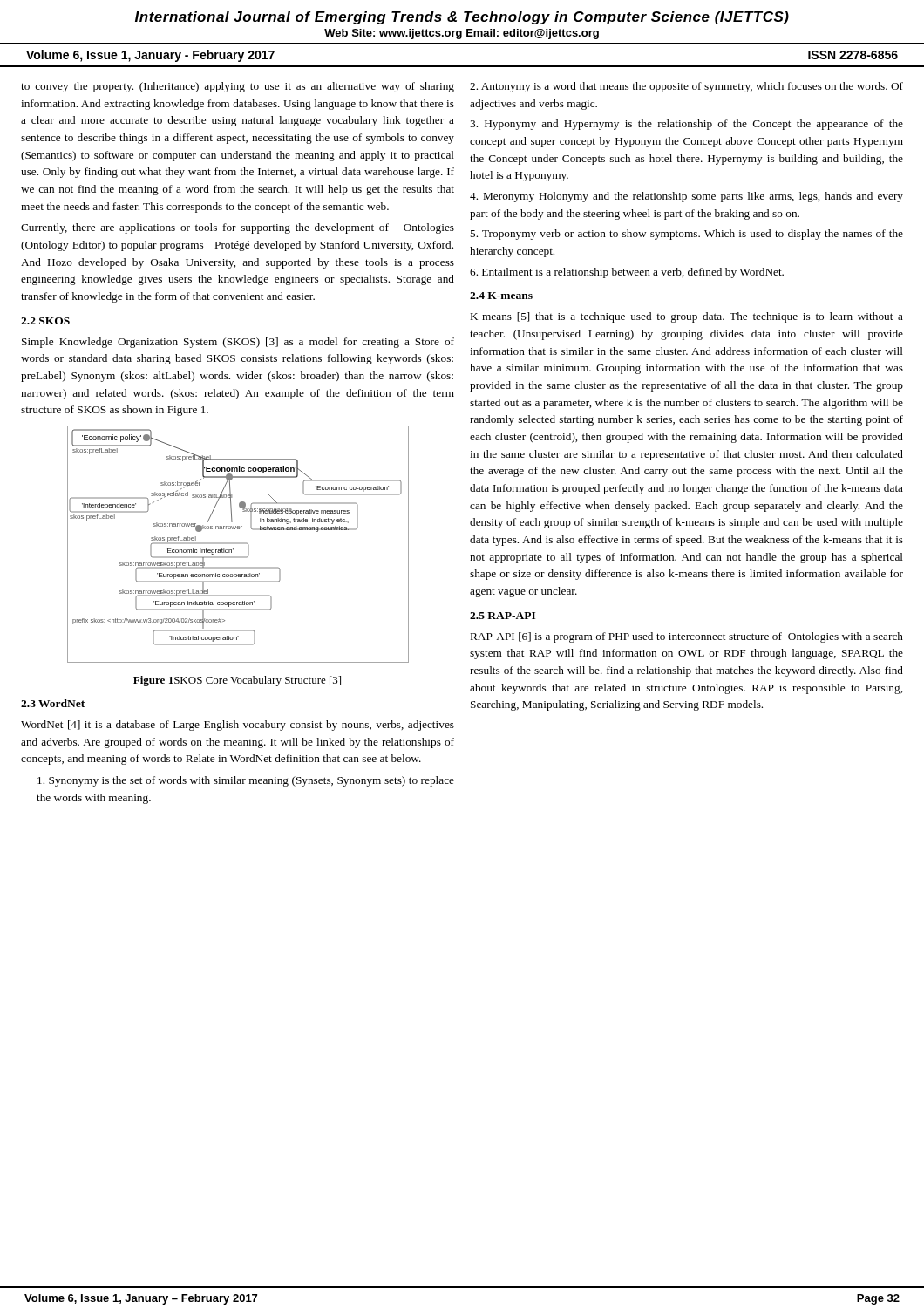The height and width of the screenshot is (1308, 924).
Task: Click where it says "Figure 1SKOS Core Vocabulary Structure [3]"
Action: pyautogui.click(x=238, y=680)
